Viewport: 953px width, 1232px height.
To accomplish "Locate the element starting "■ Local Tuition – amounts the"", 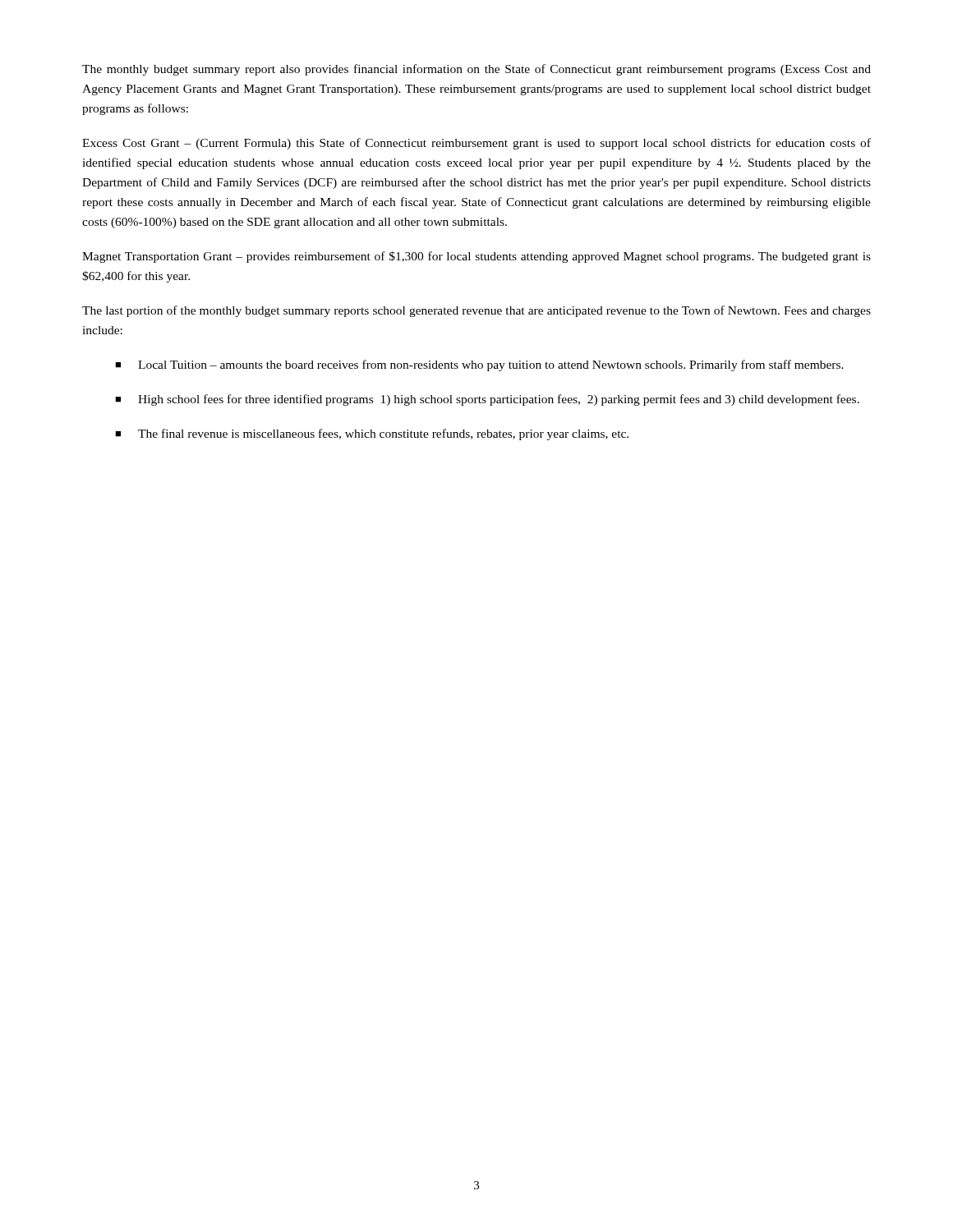I will coord(493,365).
